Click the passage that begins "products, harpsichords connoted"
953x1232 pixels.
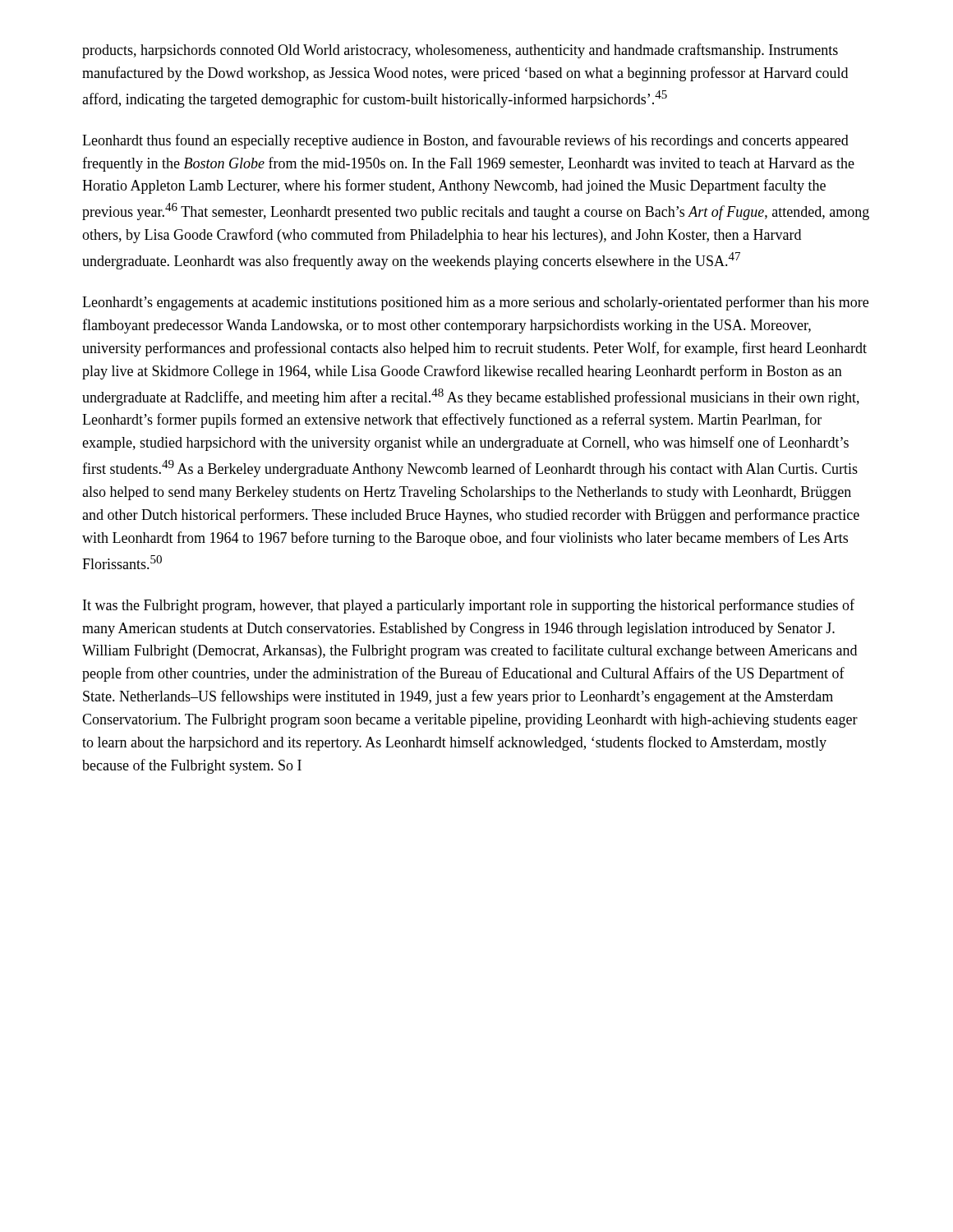[465, 75]
